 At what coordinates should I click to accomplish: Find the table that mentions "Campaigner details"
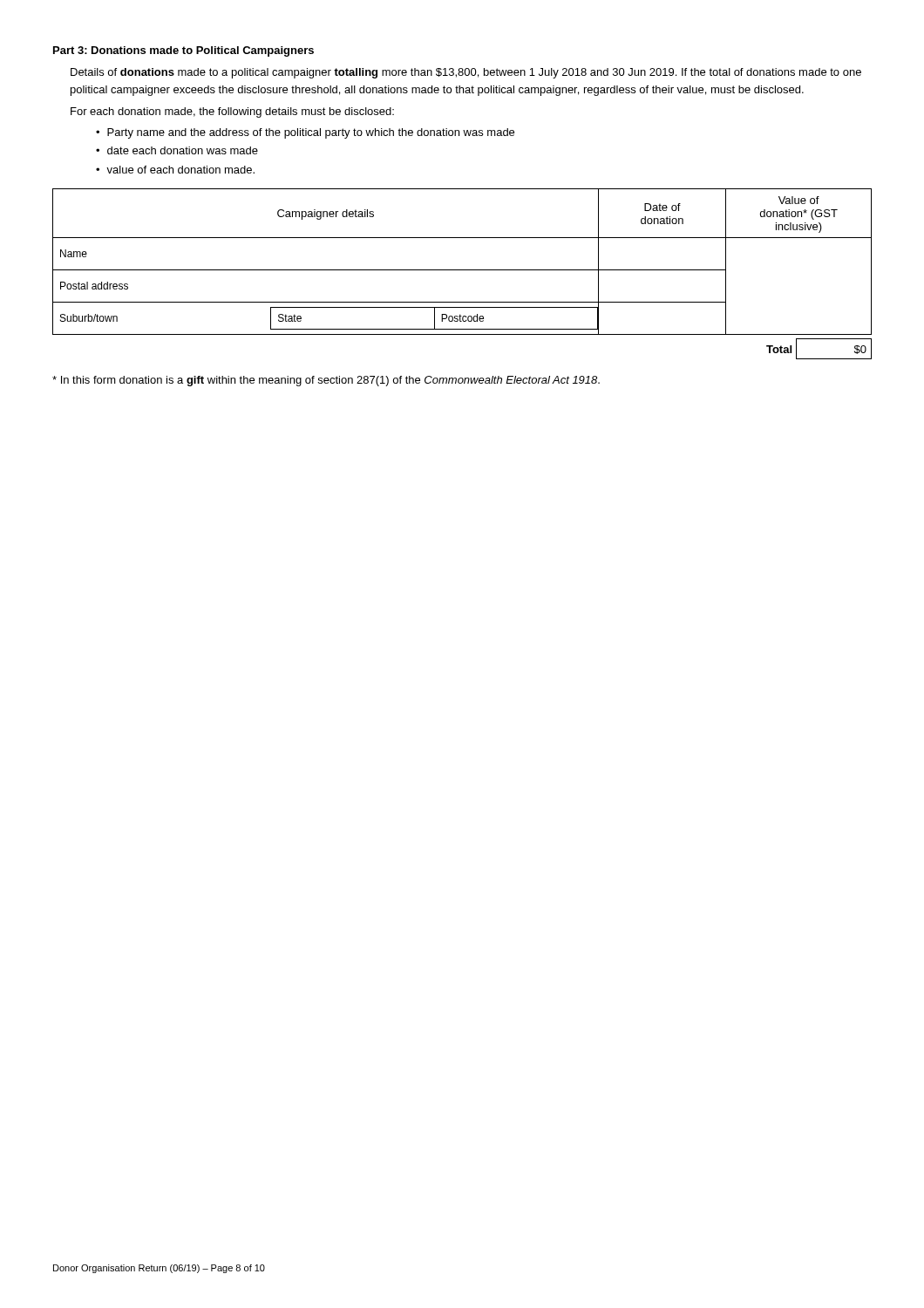pyautogui.click(x=462, y=262)
